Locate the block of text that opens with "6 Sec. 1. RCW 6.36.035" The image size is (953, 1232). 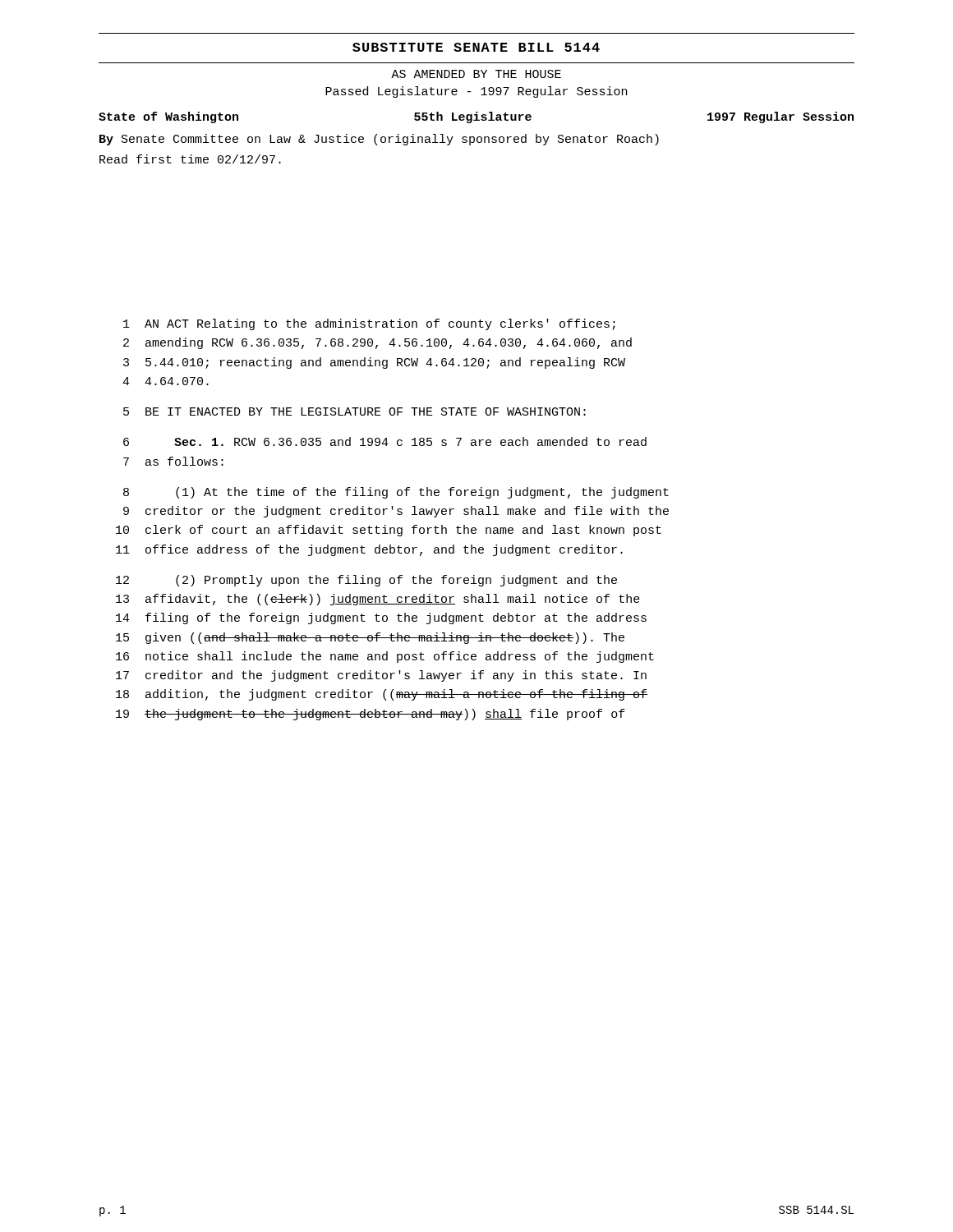(x=476, y=443)
